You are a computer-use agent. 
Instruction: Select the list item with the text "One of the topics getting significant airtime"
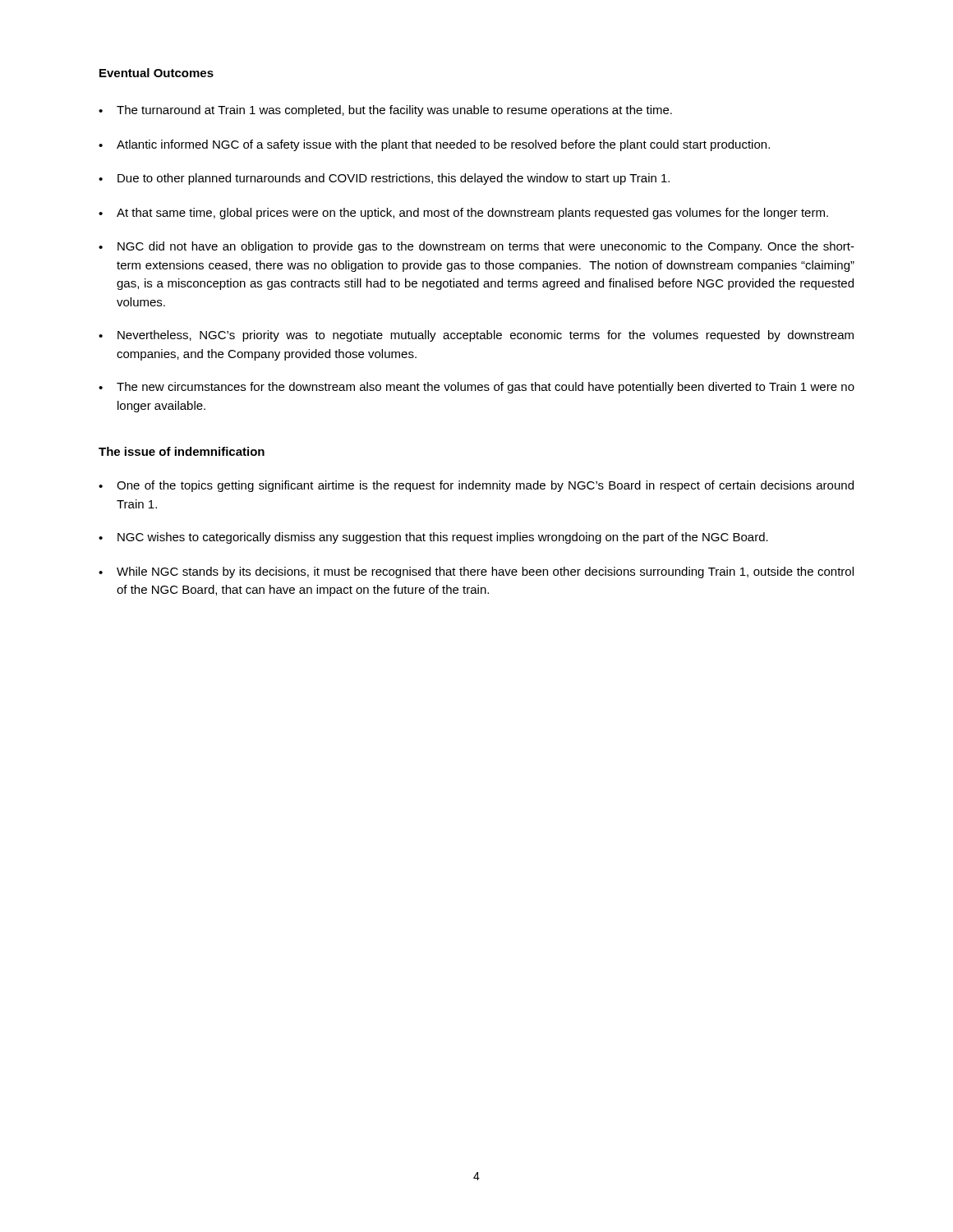click(476, 495)
